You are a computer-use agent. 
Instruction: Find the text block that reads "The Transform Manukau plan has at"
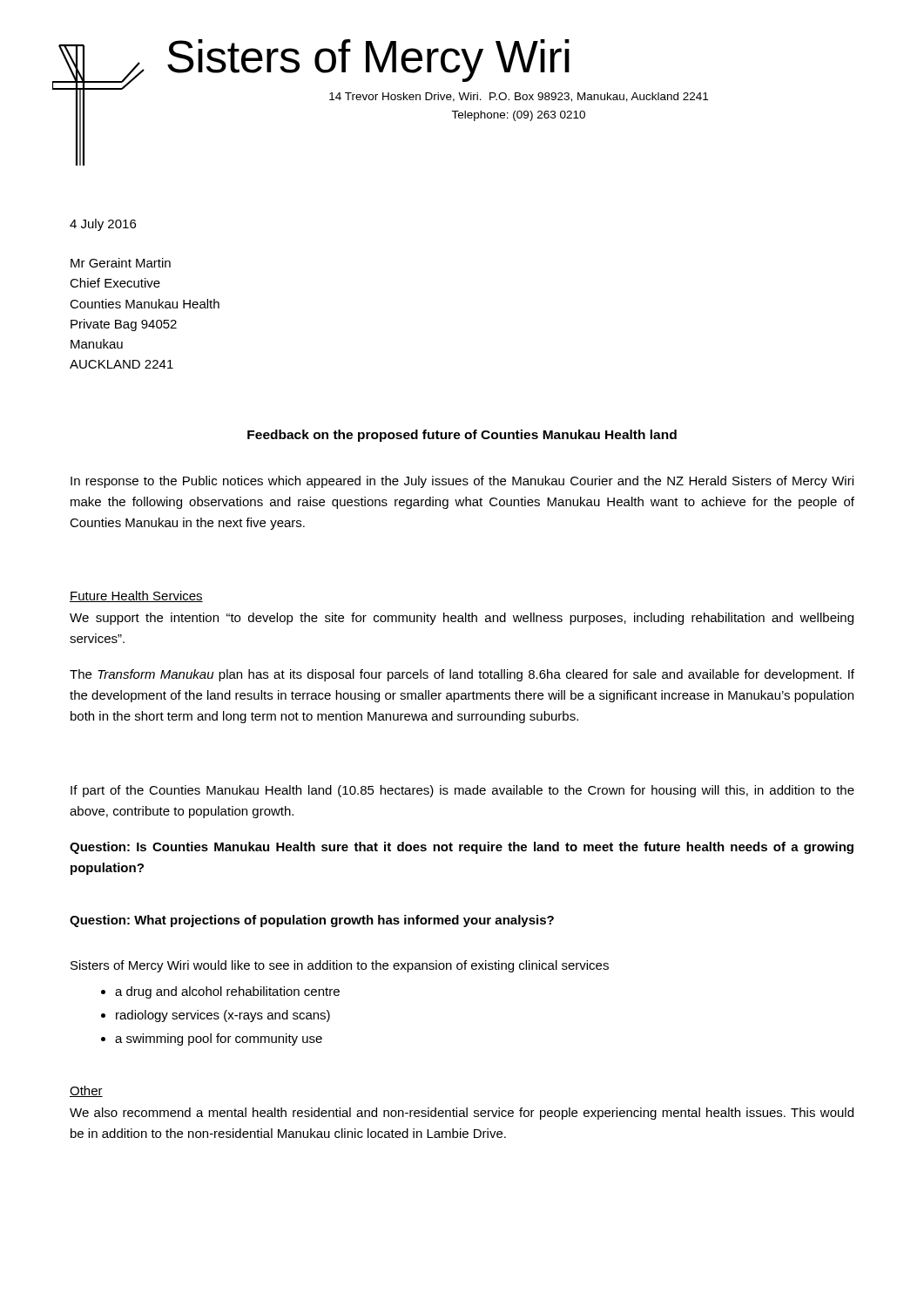click(x=462, y=695)
